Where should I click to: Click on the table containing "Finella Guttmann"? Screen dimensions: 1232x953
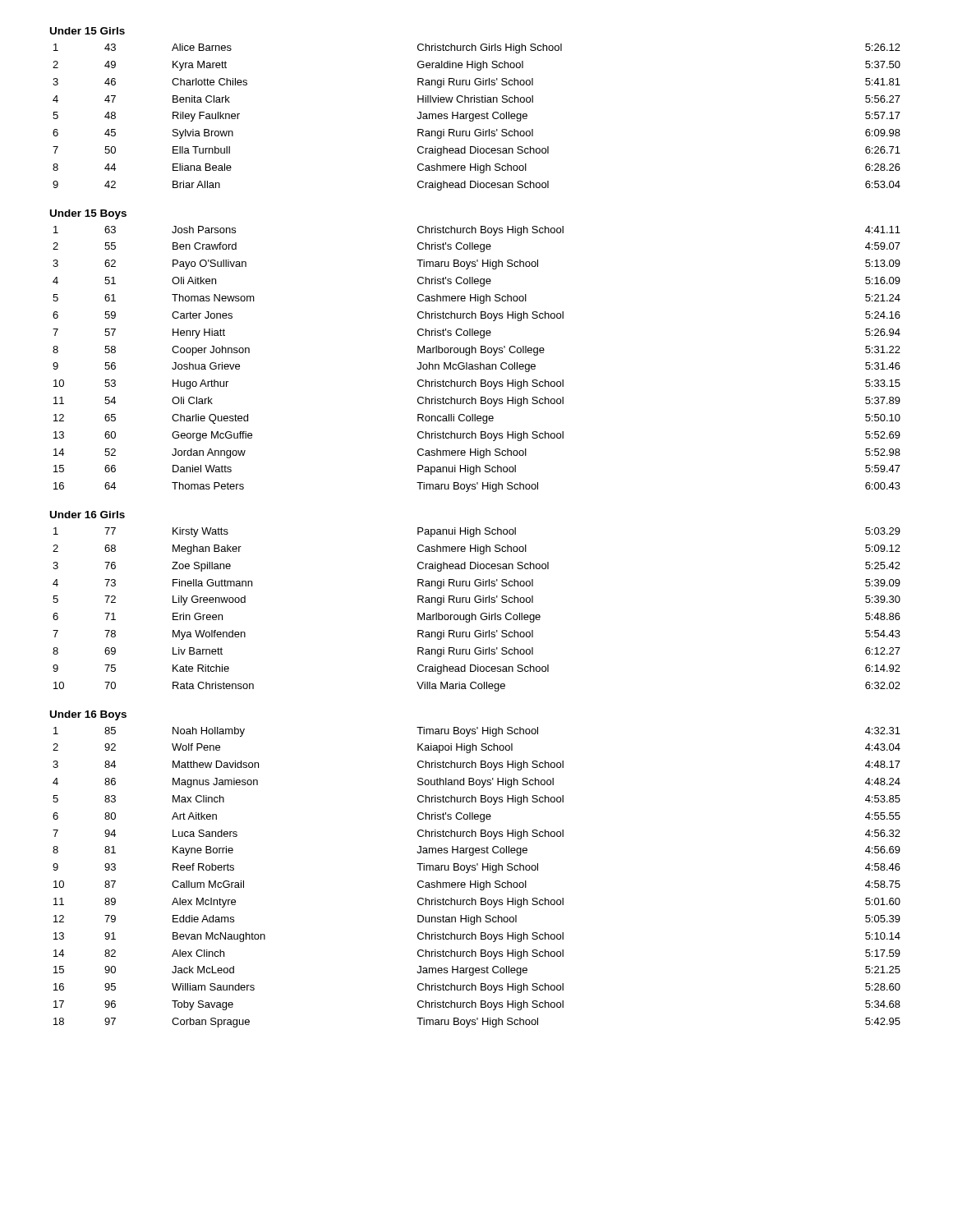476,609
